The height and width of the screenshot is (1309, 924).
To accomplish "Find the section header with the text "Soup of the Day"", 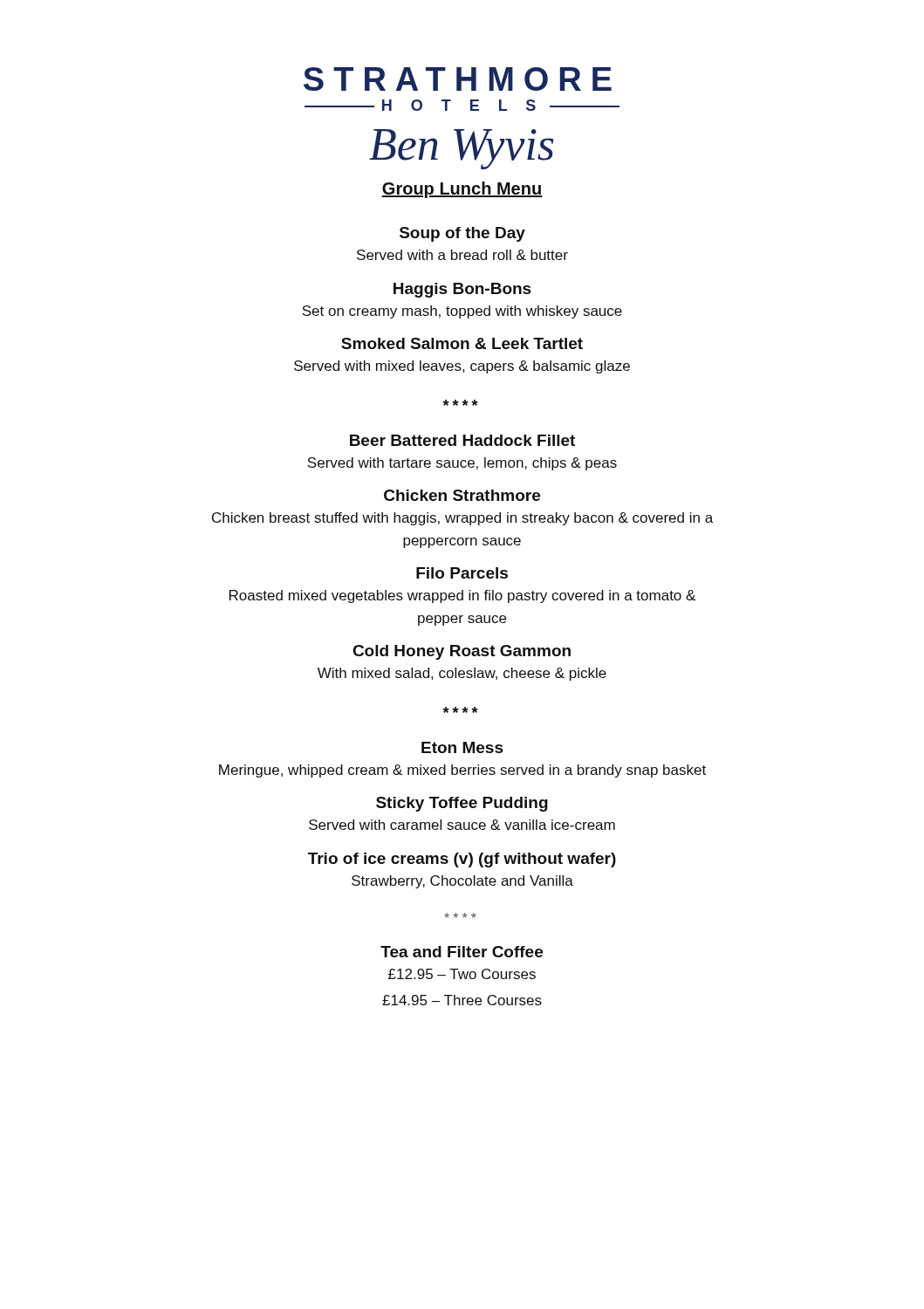I will point(462,233).
